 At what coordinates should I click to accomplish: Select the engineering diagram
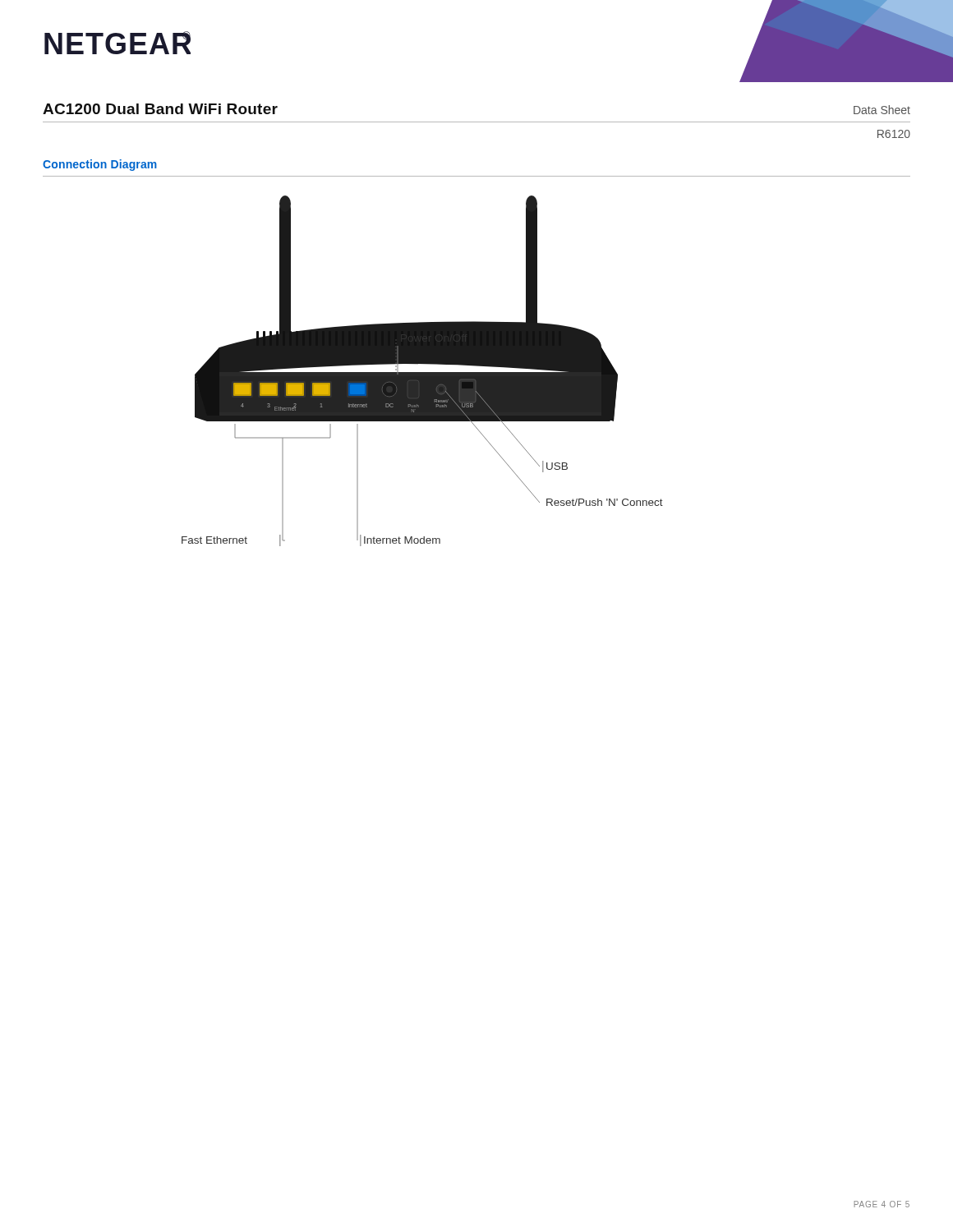tap(476, 454)
